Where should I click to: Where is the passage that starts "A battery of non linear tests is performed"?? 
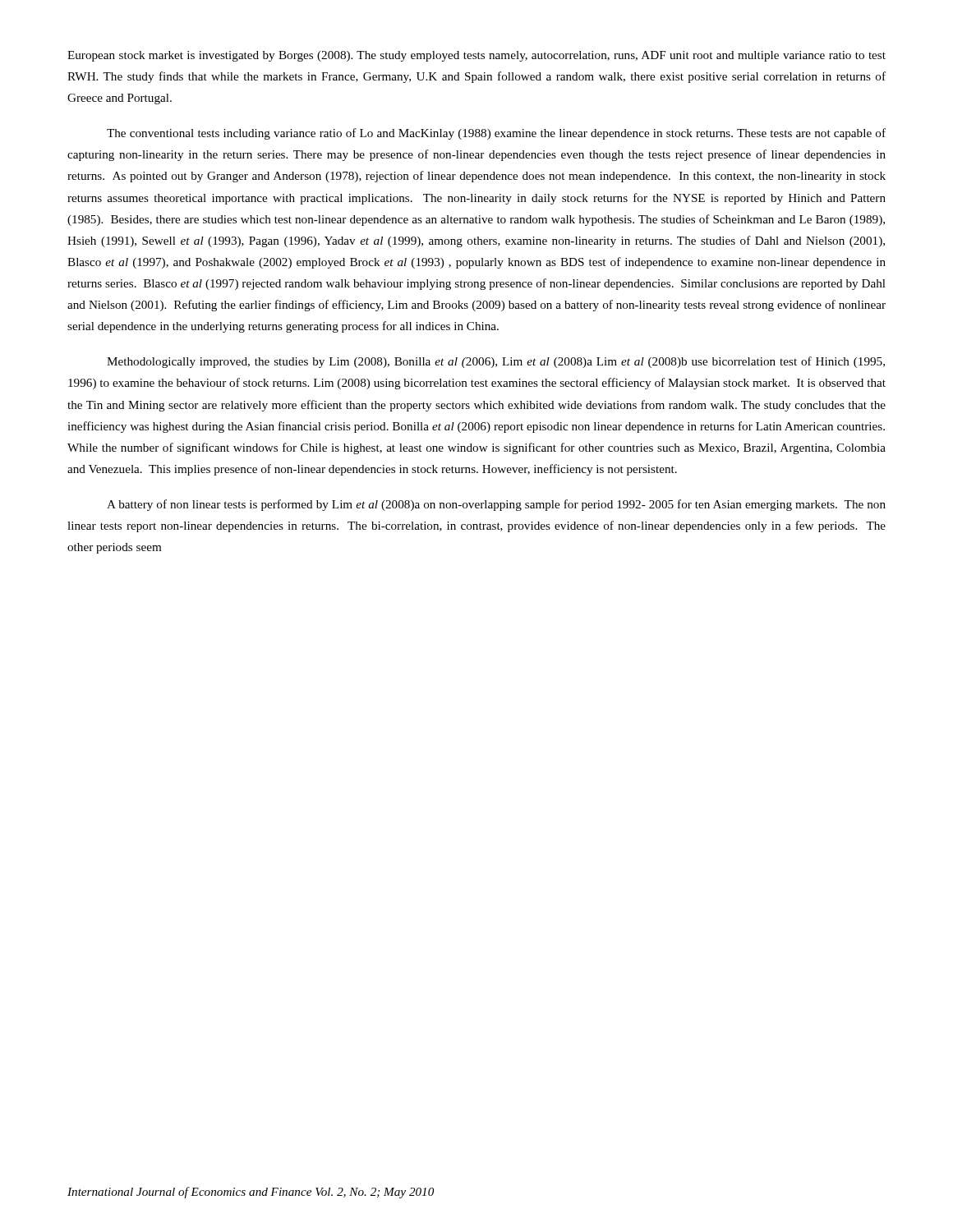click(x=476, y=525)
